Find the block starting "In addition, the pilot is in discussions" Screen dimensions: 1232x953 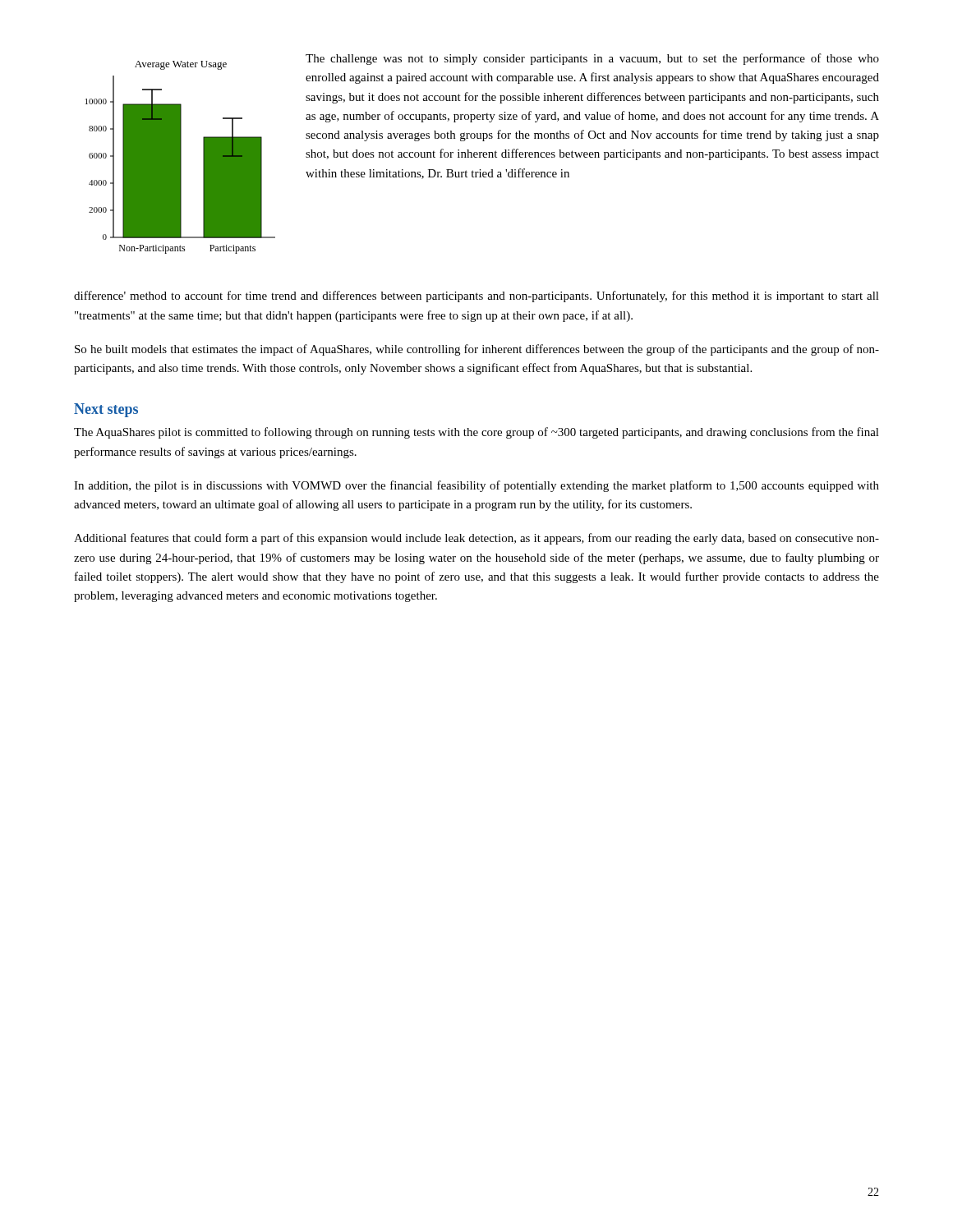(x=476, y=495)
